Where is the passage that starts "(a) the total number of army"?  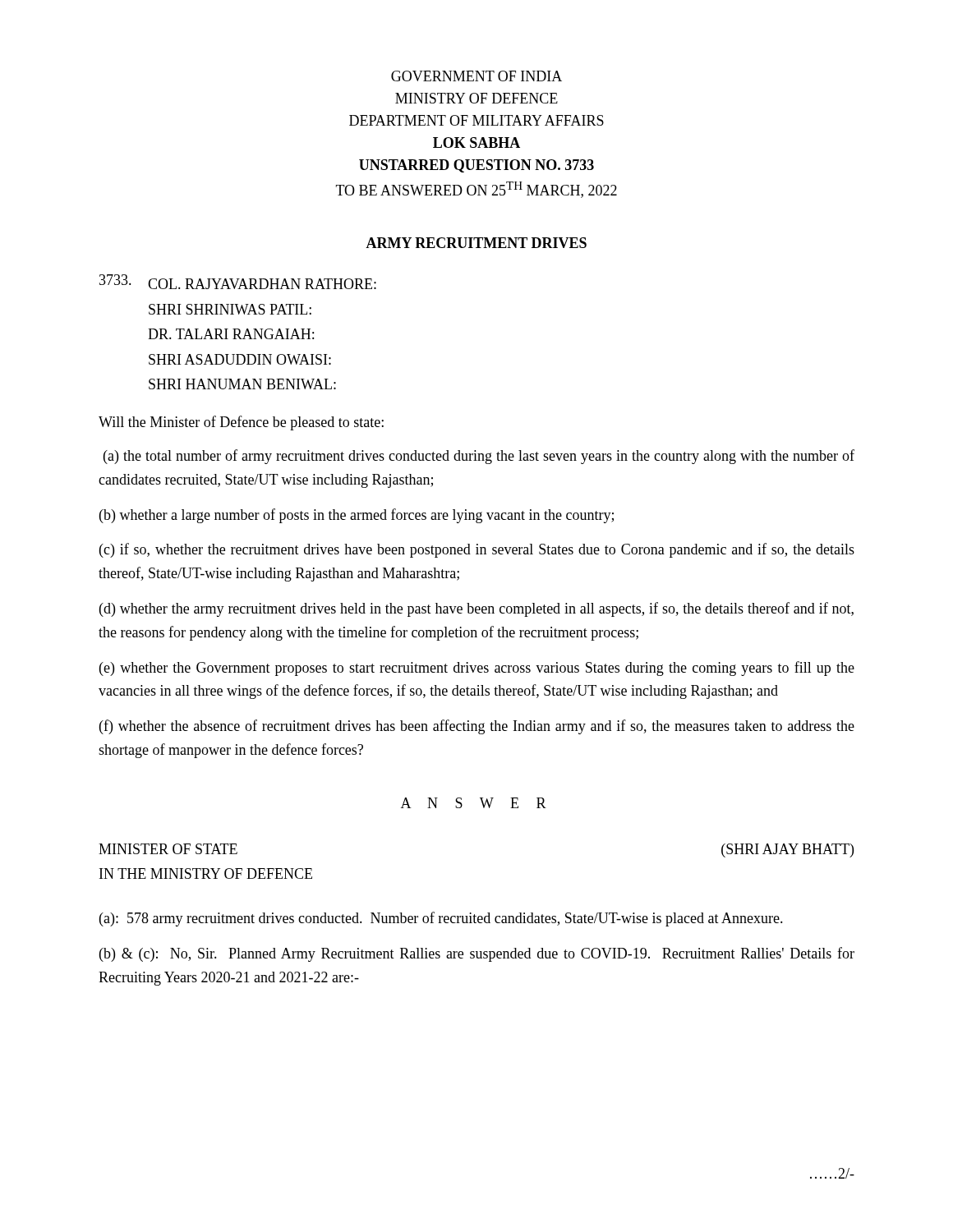coord(476,468)
